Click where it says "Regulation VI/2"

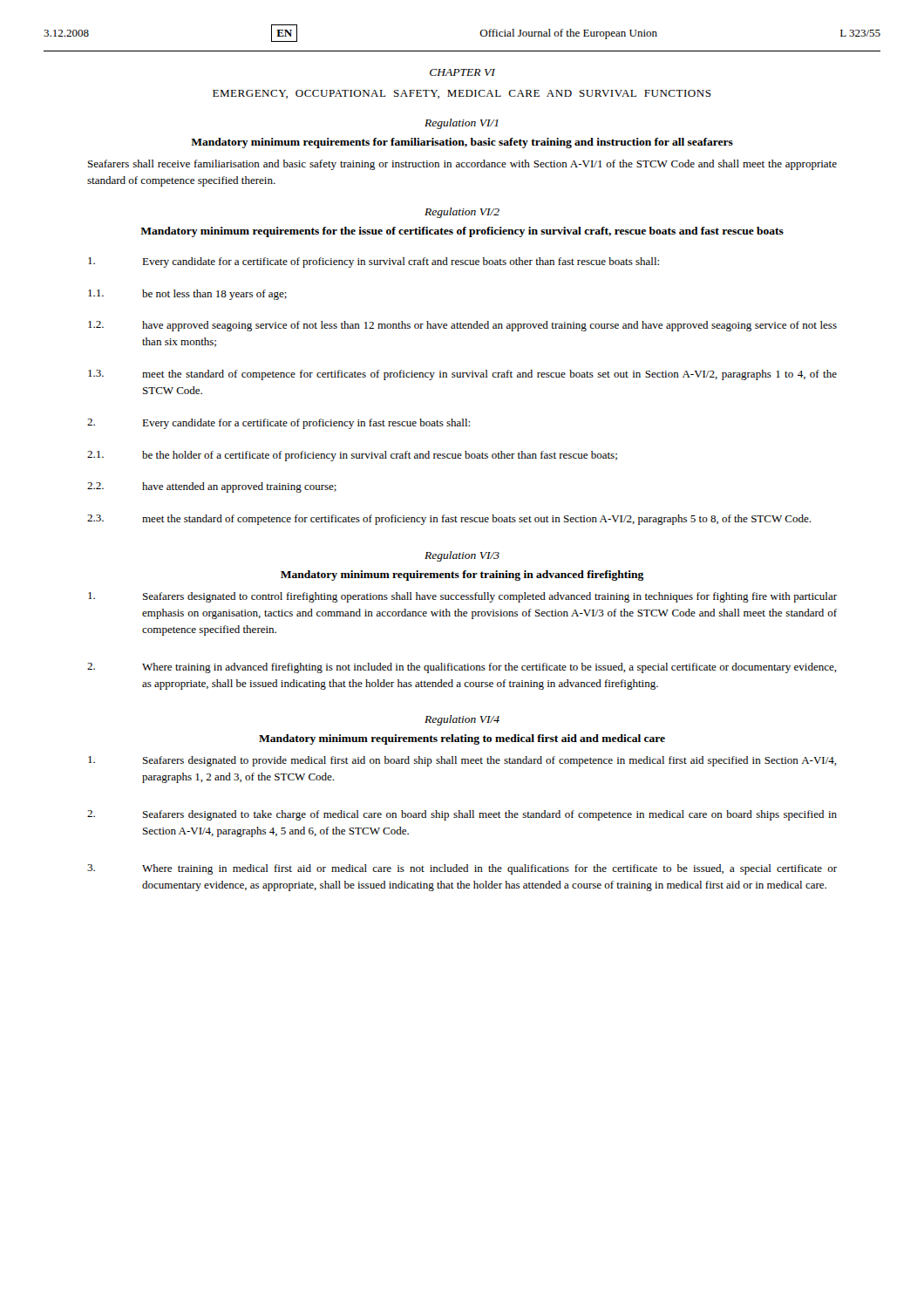pos(462,211)
